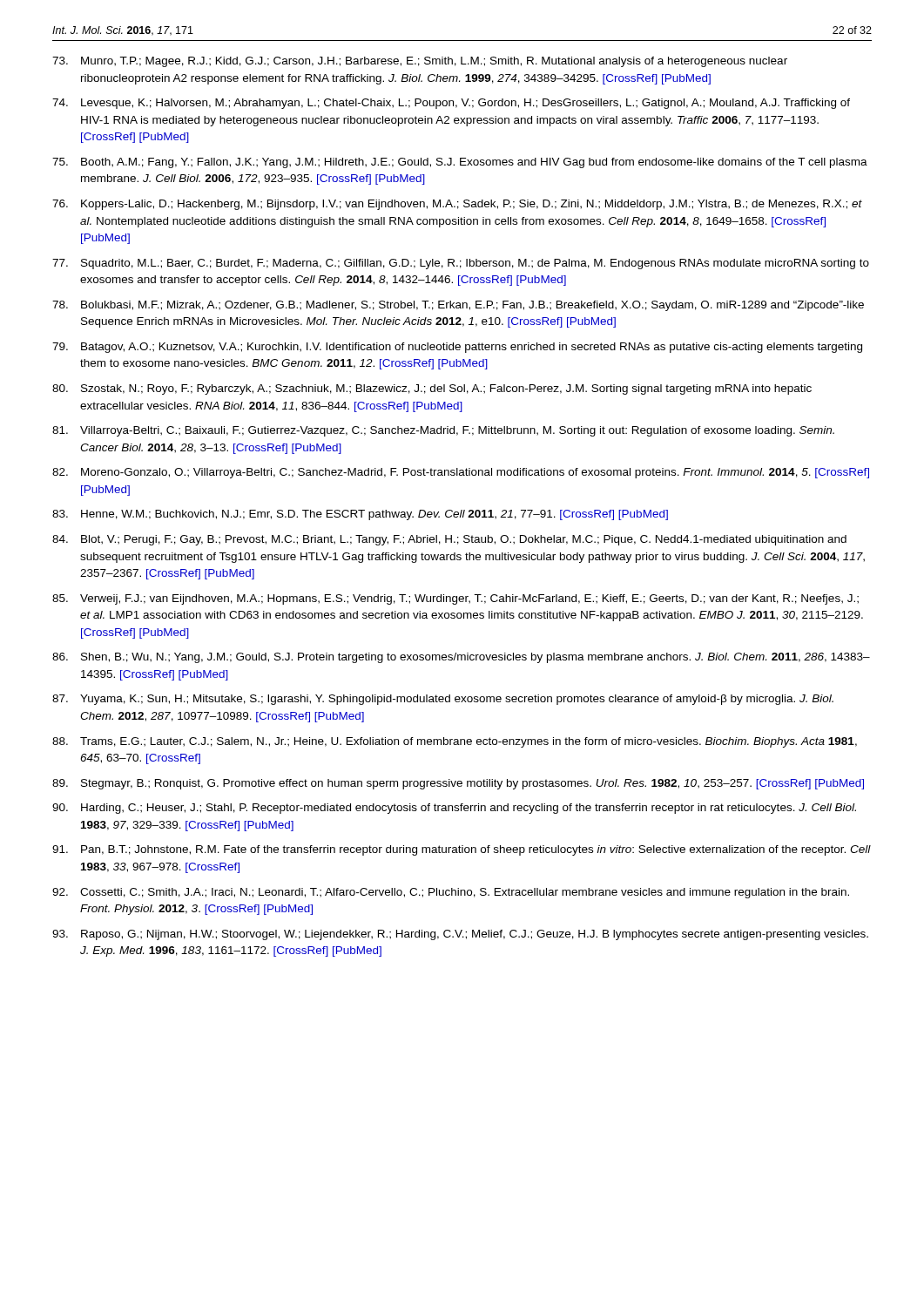Screen dimensions: 1307x924
Task: Point to the region starting "74. Levesque, K.; Halvorsen, M.;"
Action: (x=462, y=120)
